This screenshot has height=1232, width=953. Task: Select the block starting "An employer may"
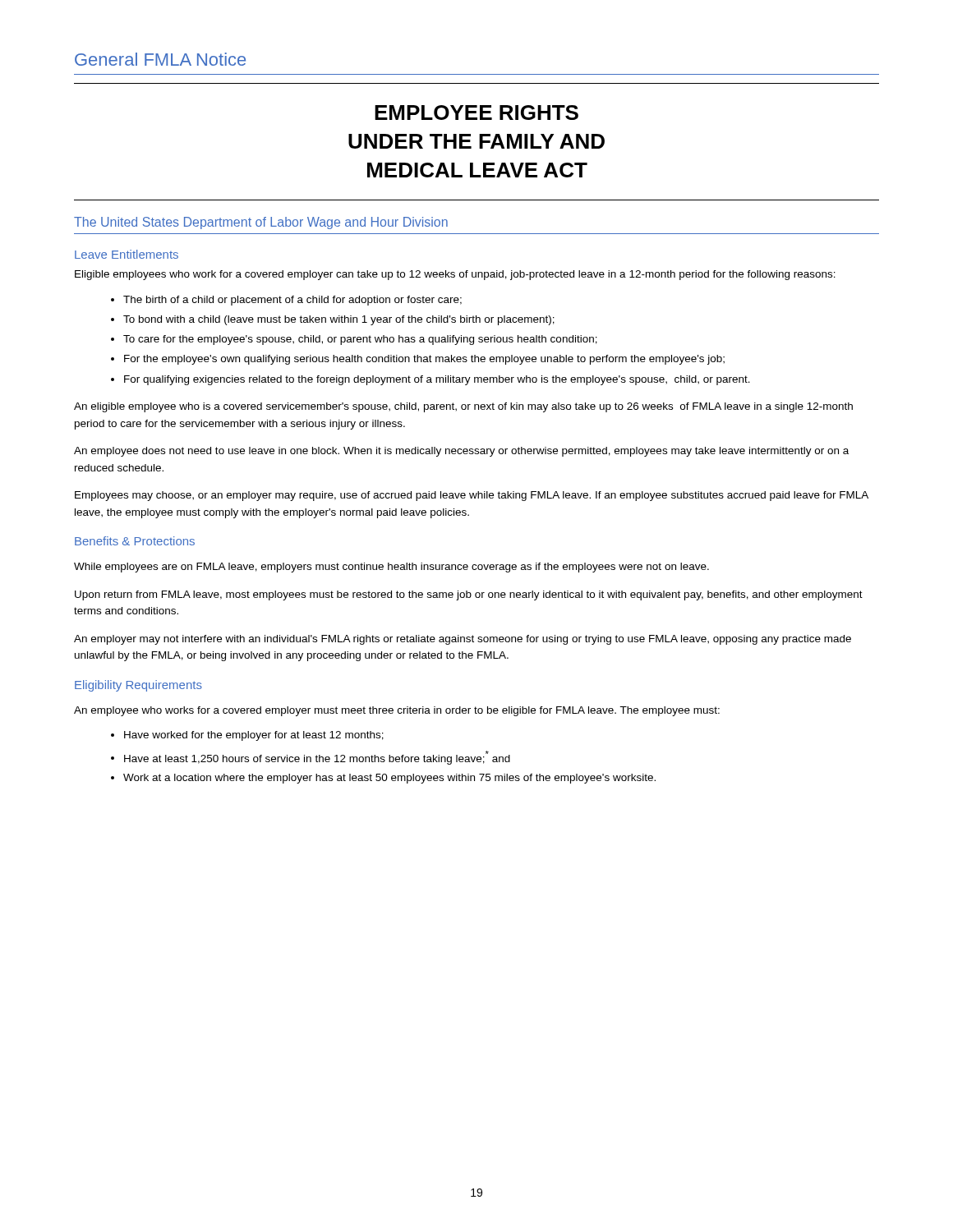(476, 647)
